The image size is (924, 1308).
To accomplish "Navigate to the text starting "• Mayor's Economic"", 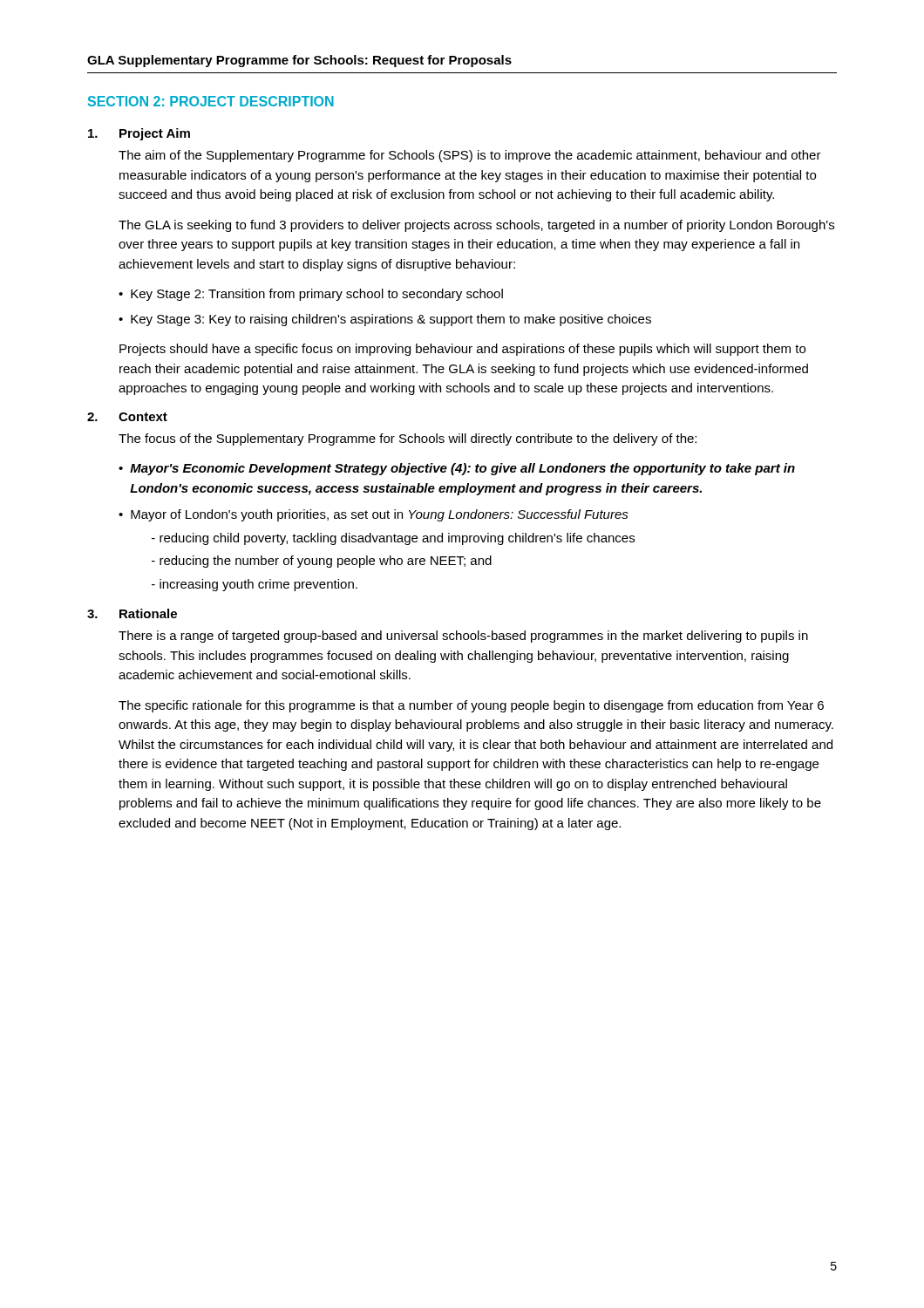I will (x=478, y=478).
